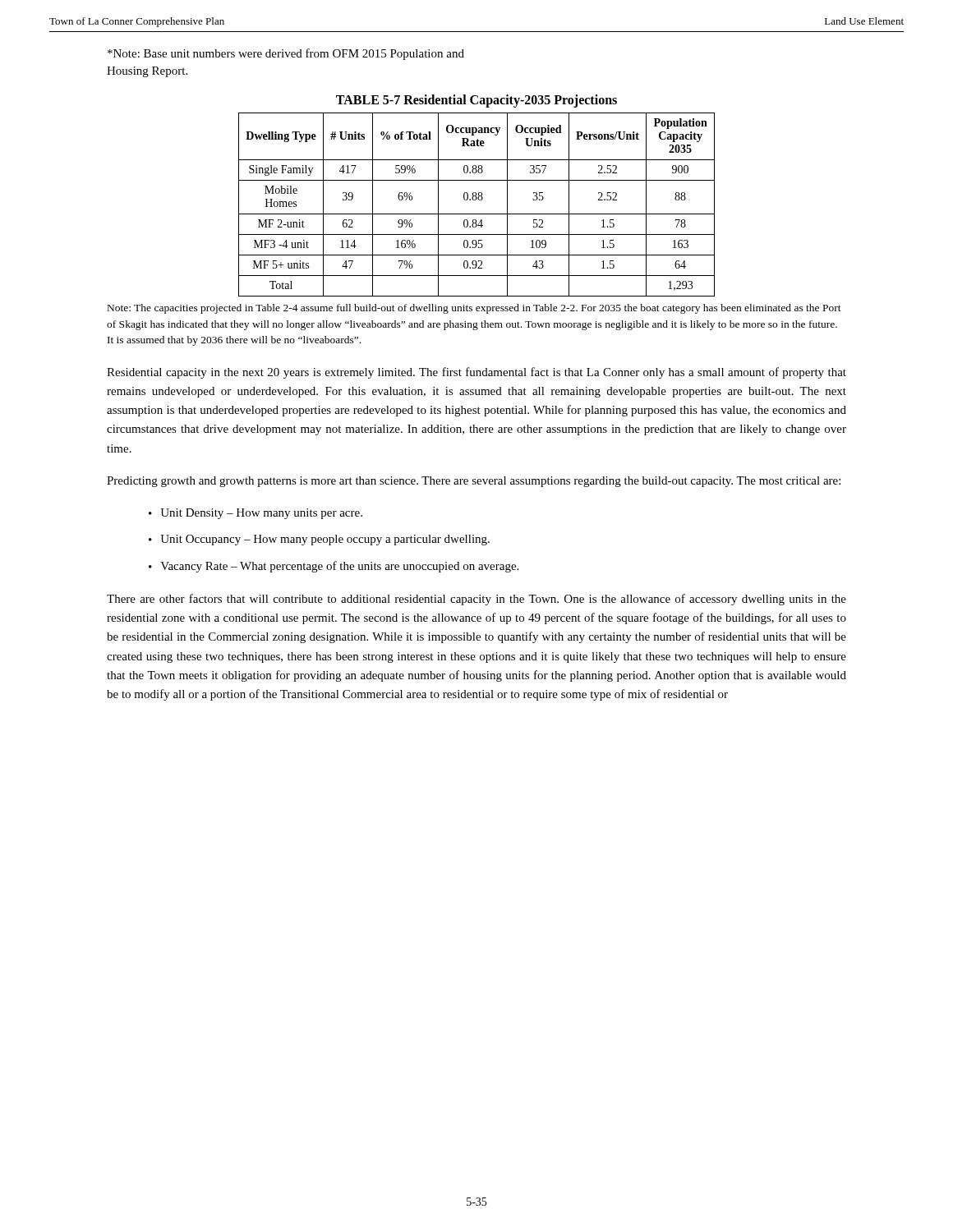
Task: Click on the region starting "There are other factors that will"
Action: point(476,646)
